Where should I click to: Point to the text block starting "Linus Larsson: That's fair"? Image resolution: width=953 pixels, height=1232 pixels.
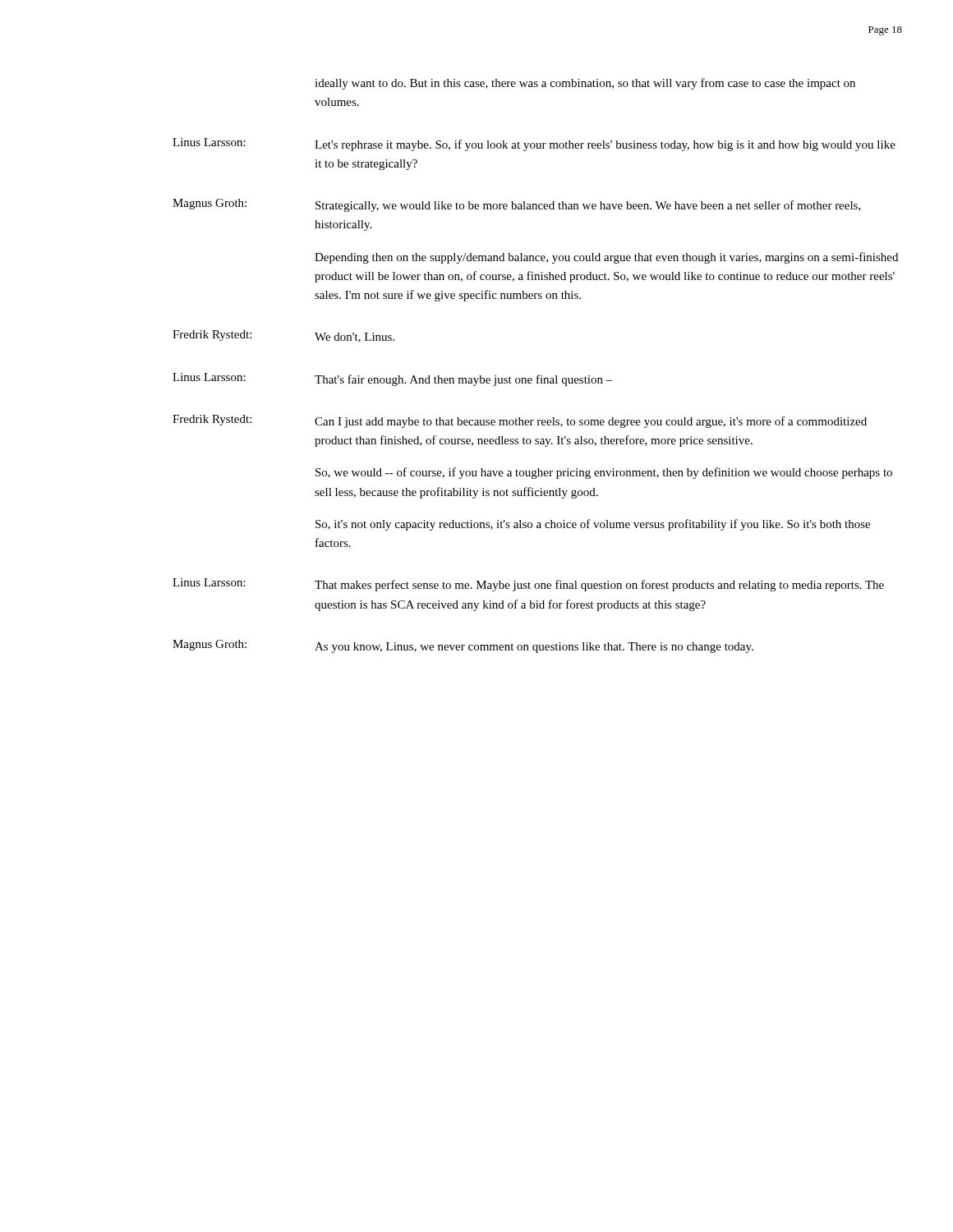click(x=537, y=380)
